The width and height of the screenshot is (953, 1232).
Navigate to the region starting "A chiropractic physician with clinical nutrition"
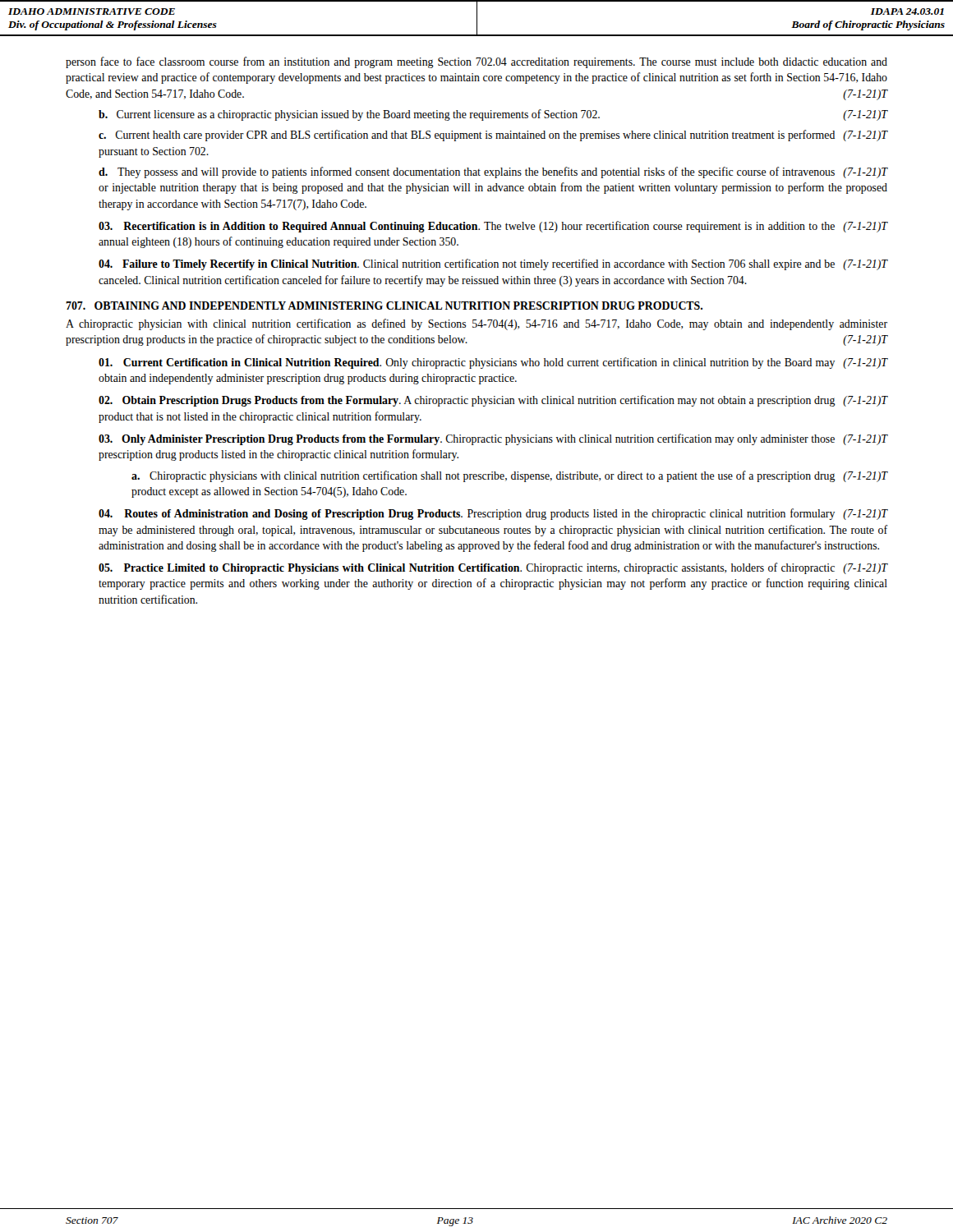476,333
